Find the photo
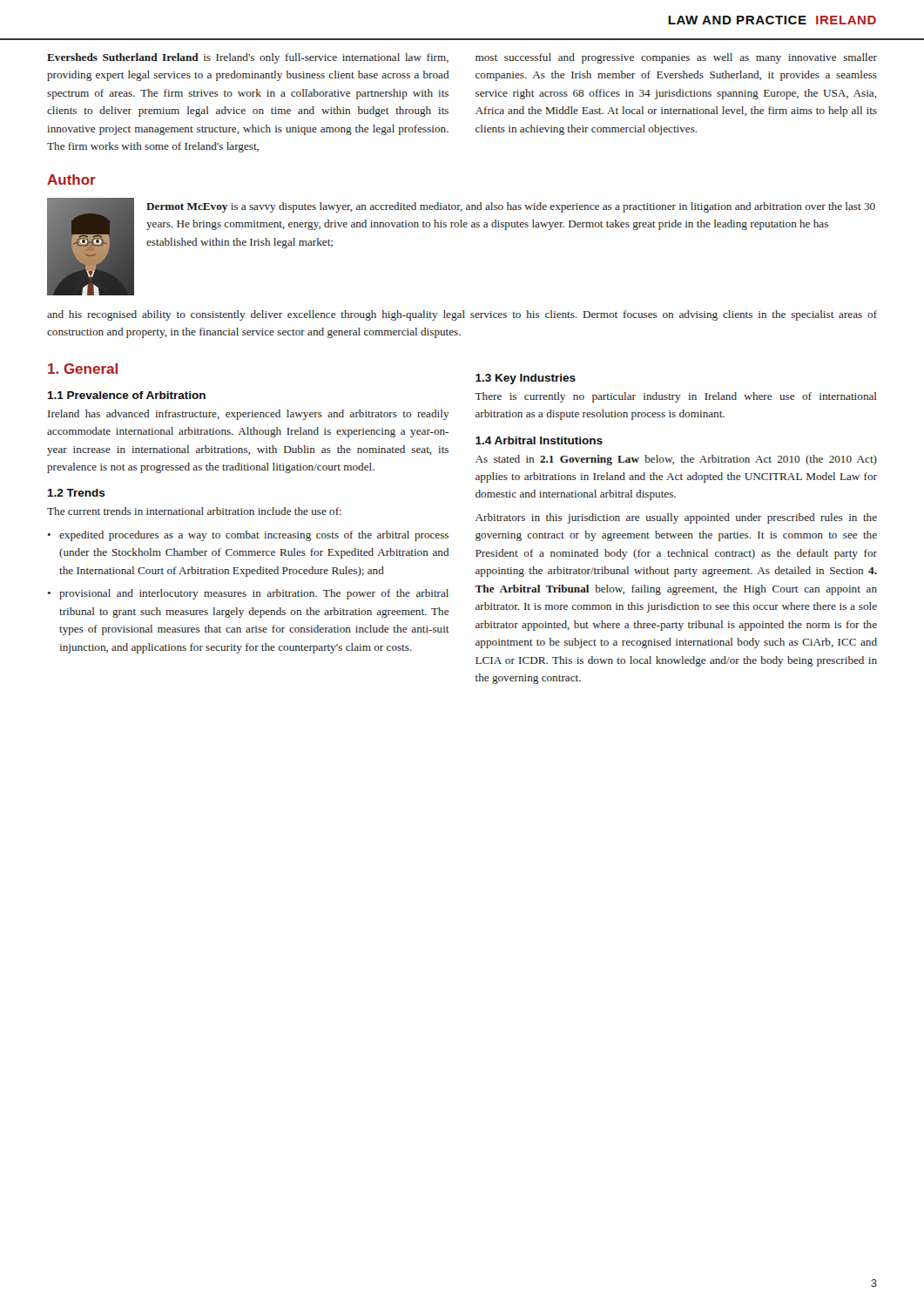Viewport: 924px width, 1307px height. tap(91, 248)
